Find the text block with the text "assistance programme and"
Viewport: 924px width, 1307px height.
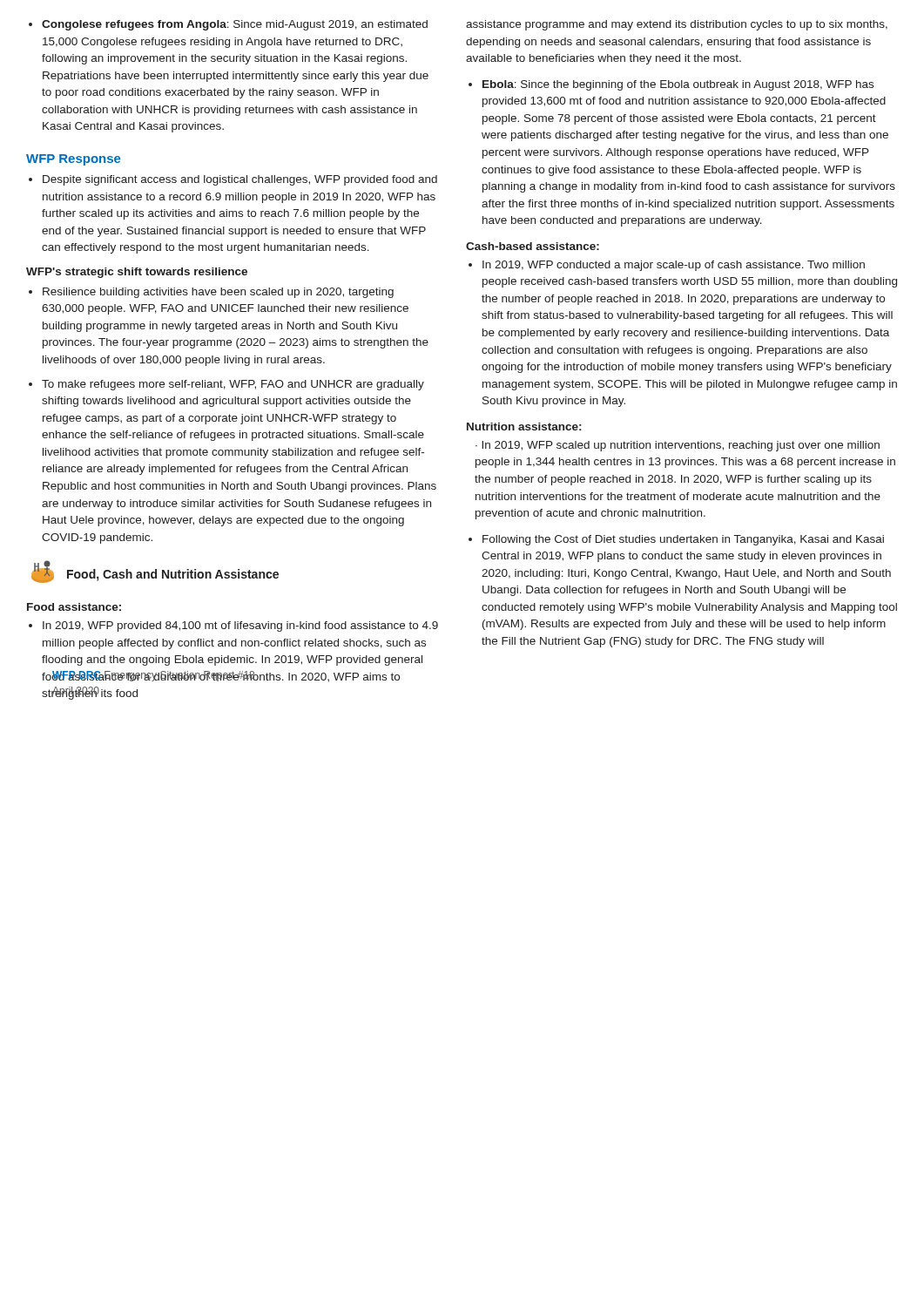(677, 41)
